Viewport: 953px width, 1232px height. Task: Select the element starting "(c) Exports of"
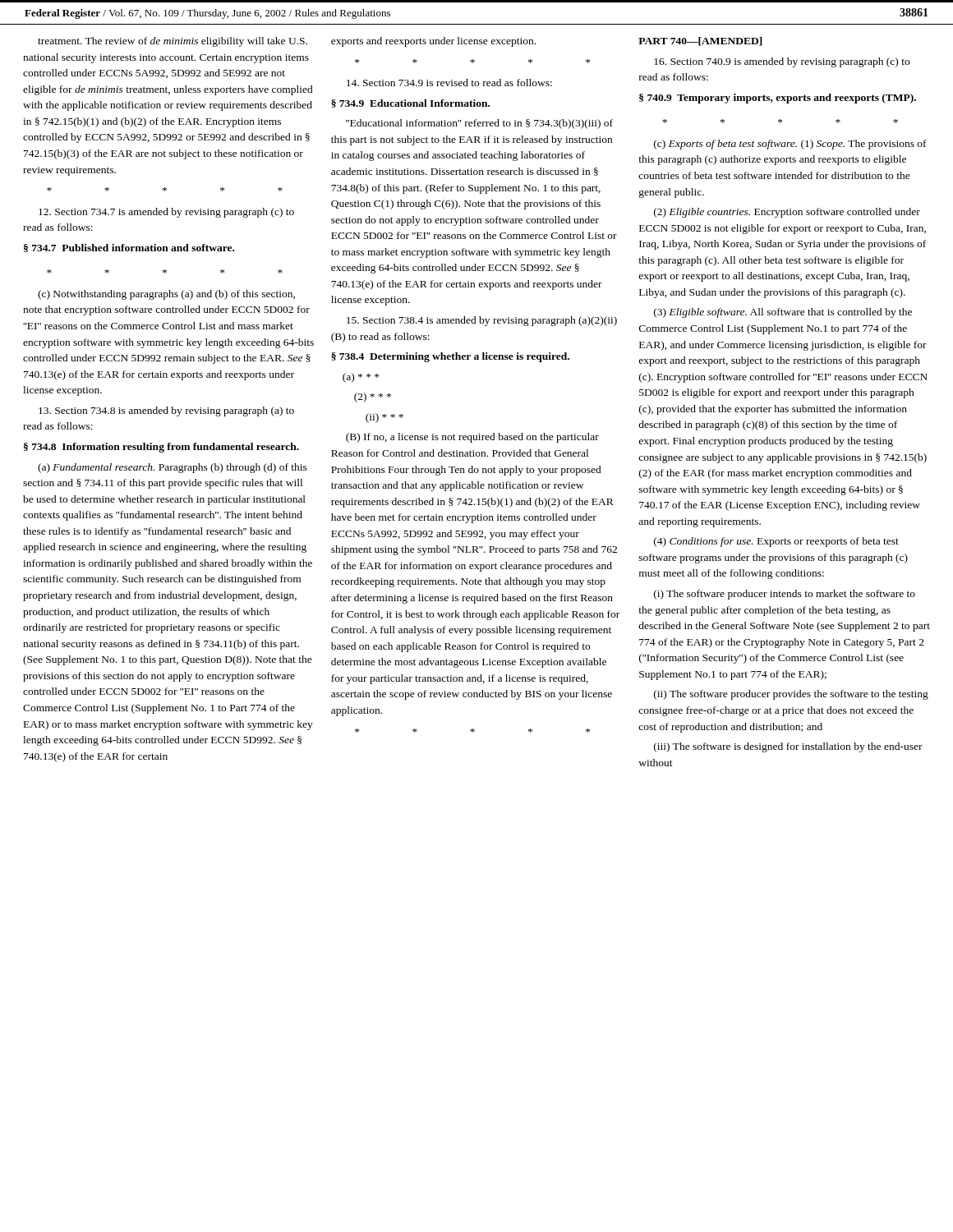click(x=784, y=167)
